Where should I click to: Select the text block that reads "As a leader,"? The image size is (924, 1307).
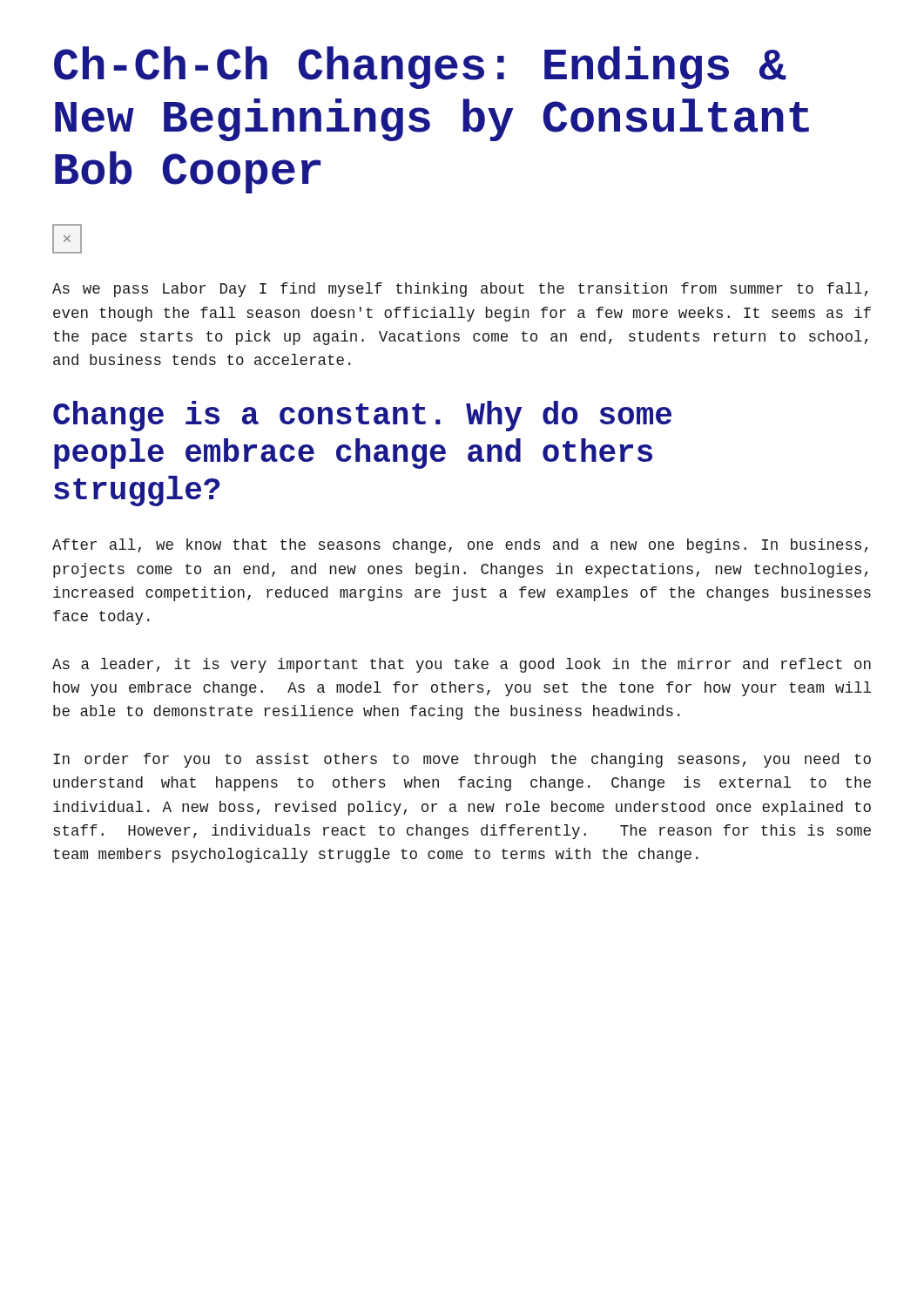pos(462,688)
